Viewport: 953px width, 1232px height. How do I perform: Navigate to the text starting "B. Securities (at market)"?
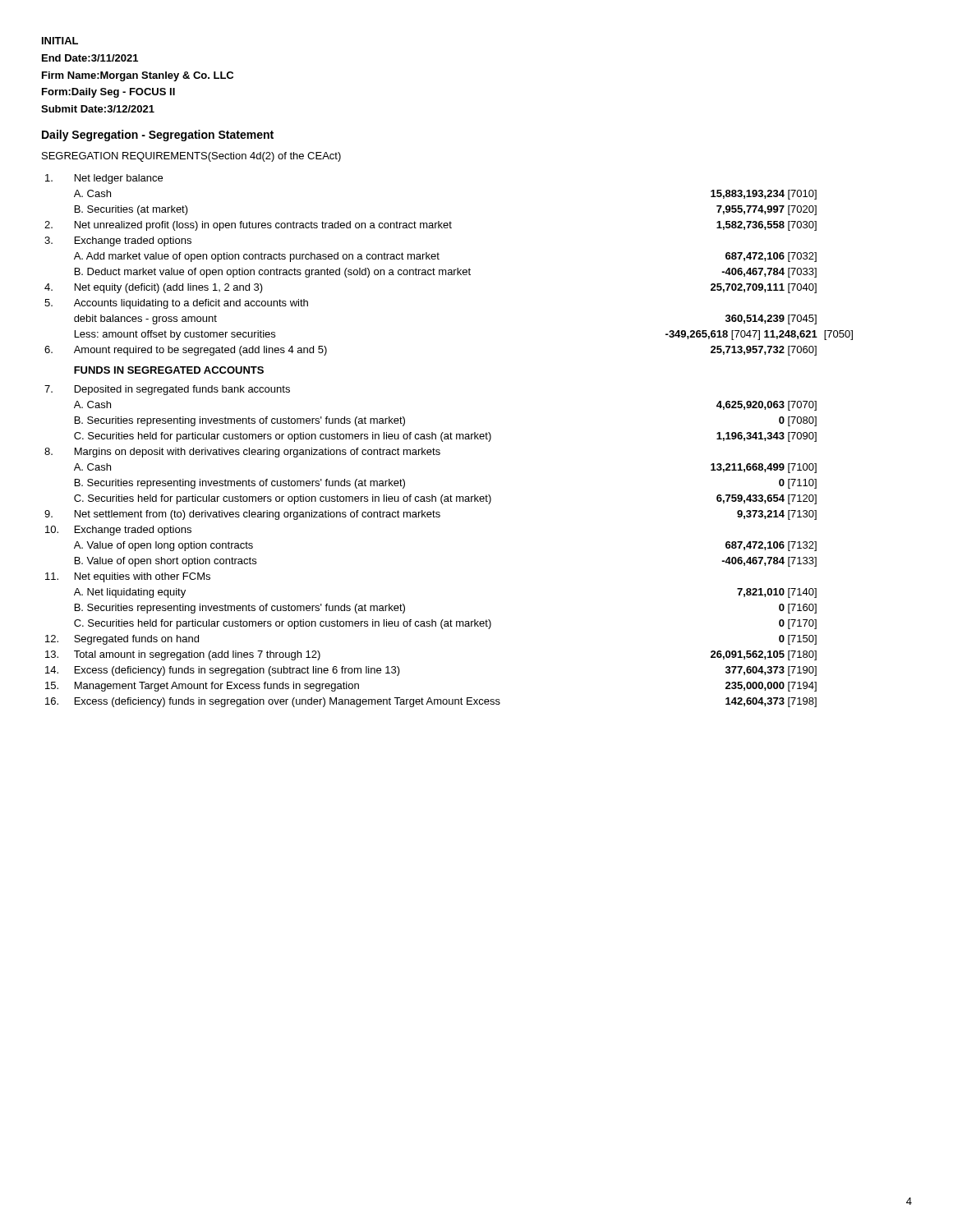pyautogui.click(x=131, y=209)
